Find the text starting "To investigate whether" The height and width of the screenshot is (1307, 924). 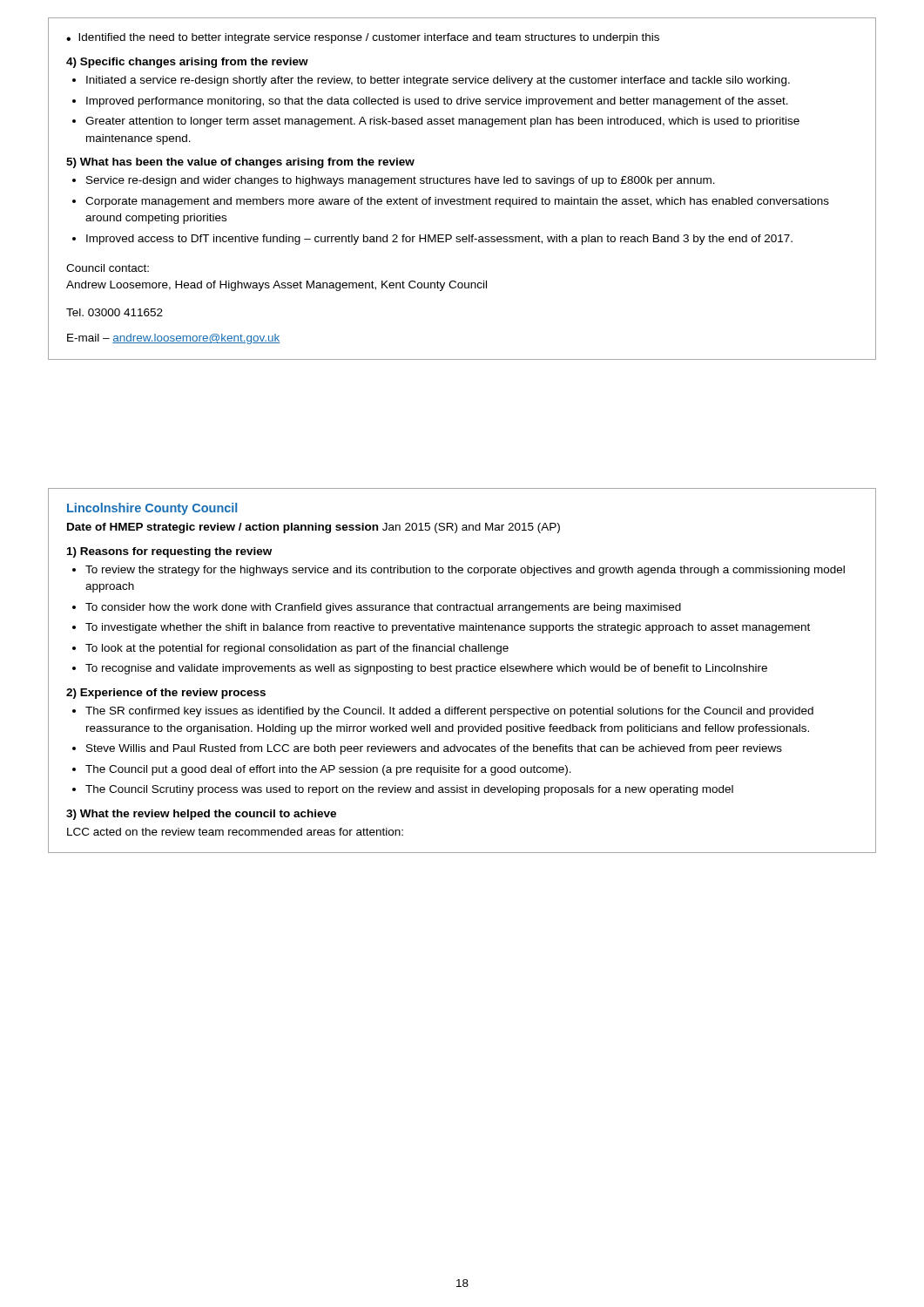click(448, 627)
